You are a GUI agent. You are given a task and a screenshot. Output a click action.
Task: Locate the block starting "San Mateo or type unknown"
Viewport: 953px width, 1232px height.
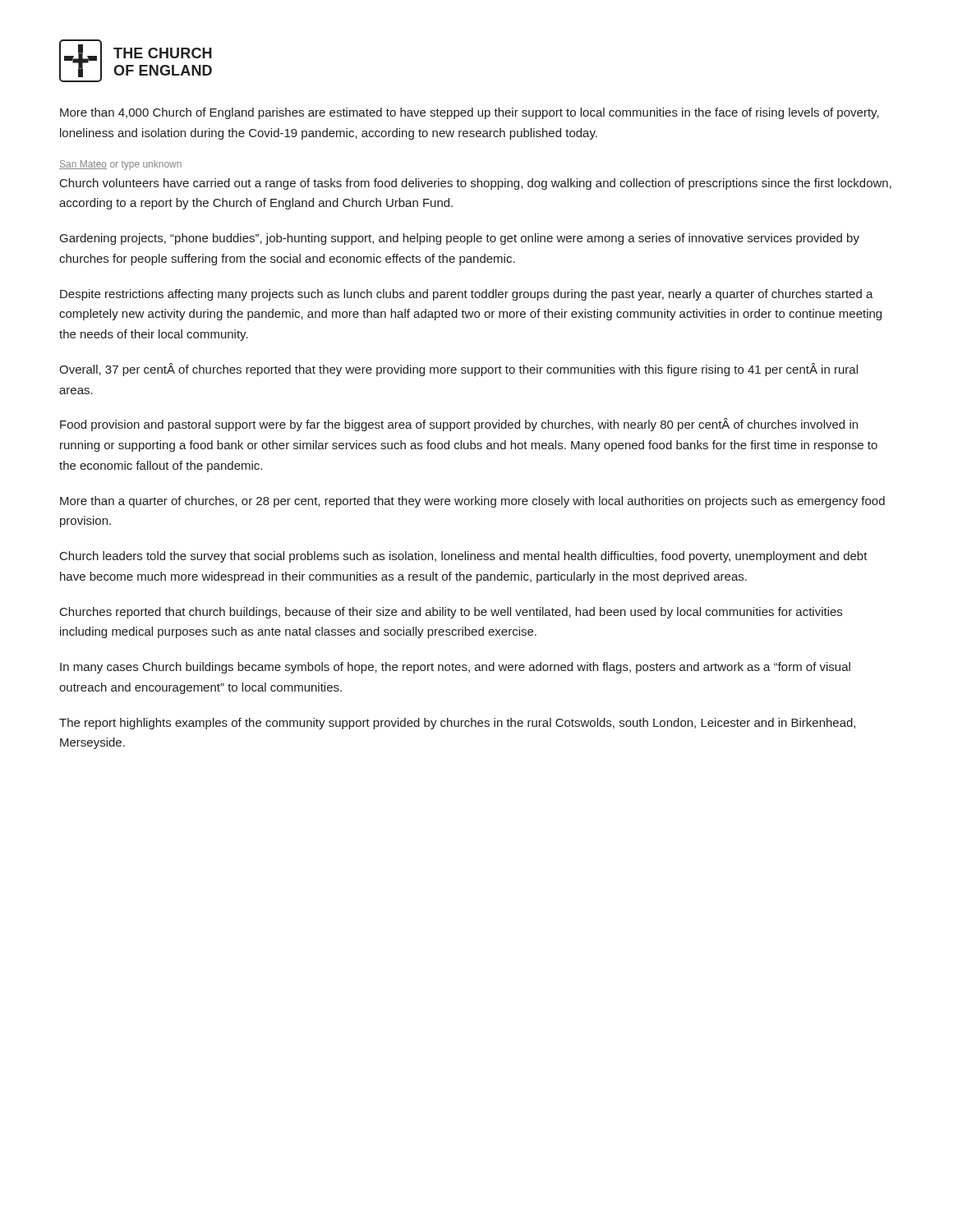click(121, 164)
